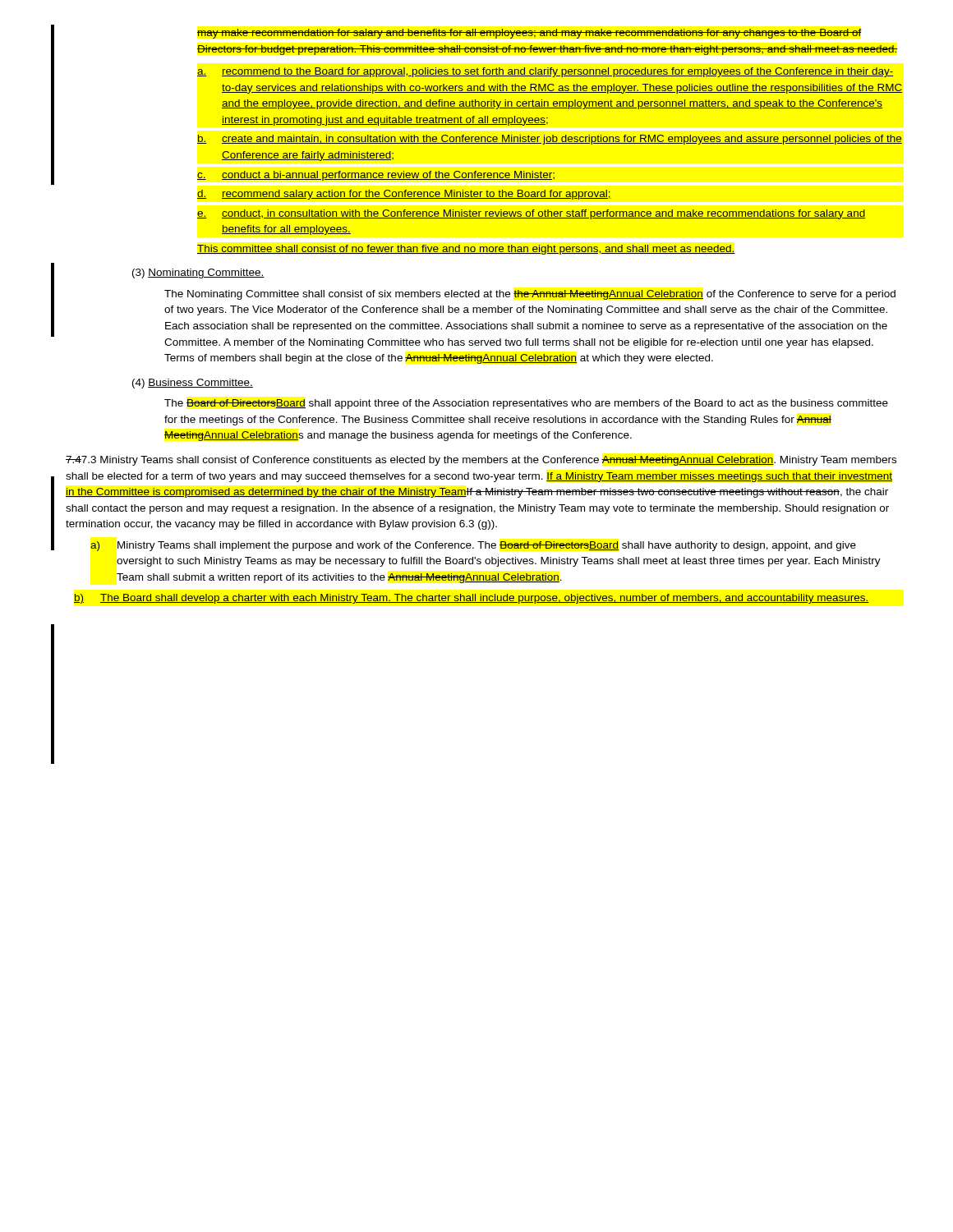Find the text block with the text "47.3 Ministry Teams shall"
This screenshot has height=1232, width=953.
[485, 492]
